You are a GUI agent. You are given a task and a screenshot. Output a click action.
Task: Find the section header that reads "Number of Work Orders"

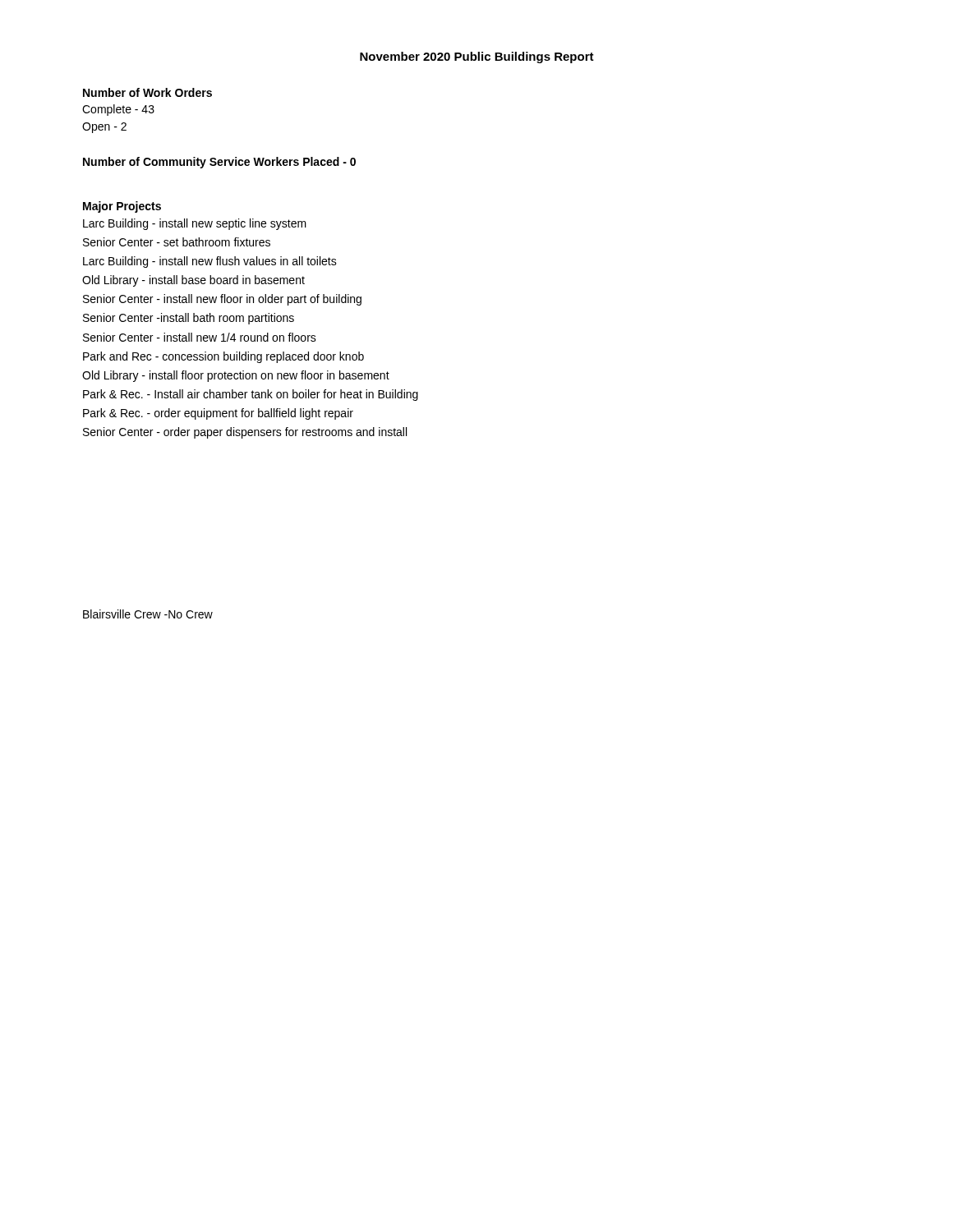click(x=147, y=93)
